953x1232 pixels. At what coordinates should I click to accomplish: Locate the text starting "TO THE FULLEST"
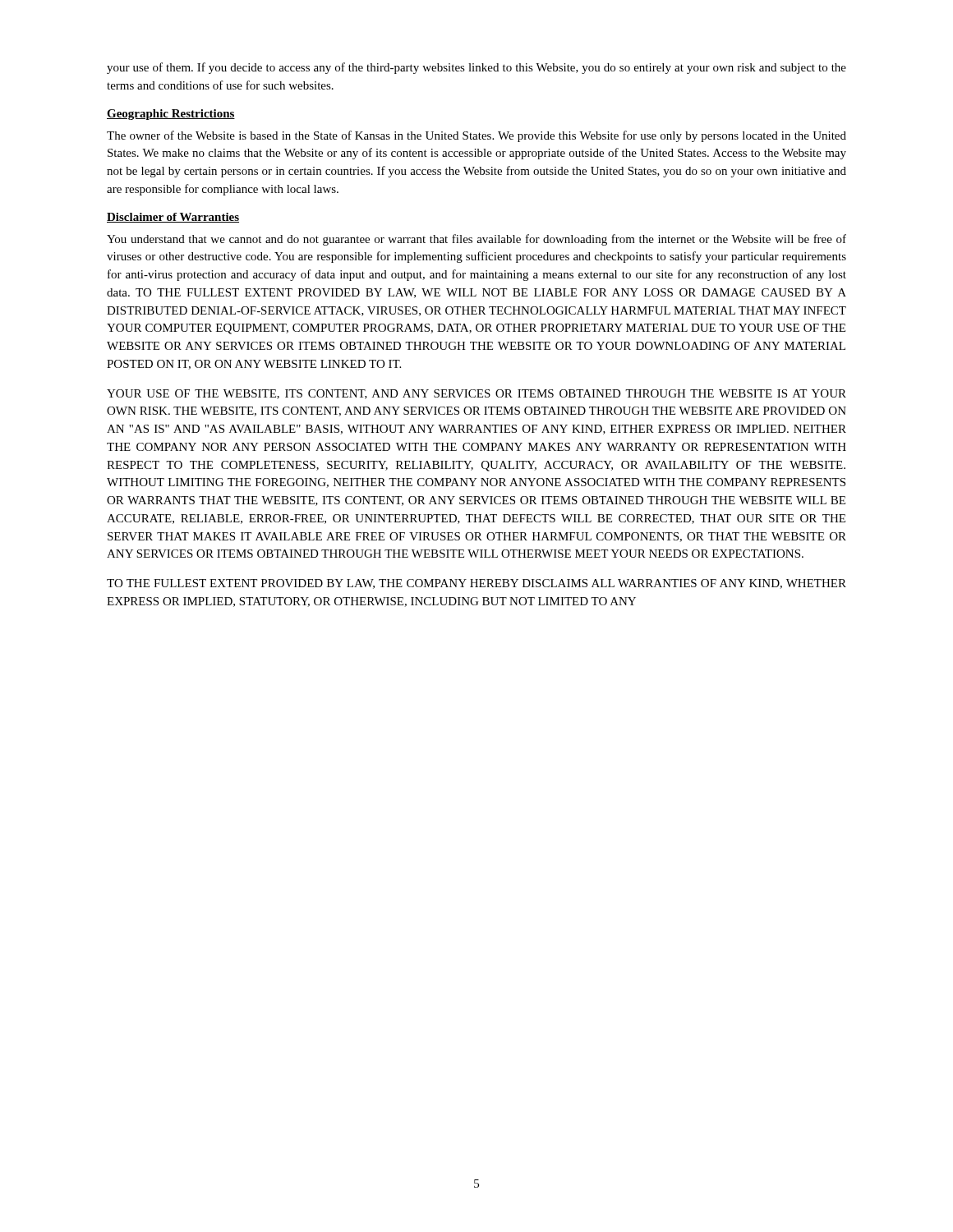pos(476,592)
